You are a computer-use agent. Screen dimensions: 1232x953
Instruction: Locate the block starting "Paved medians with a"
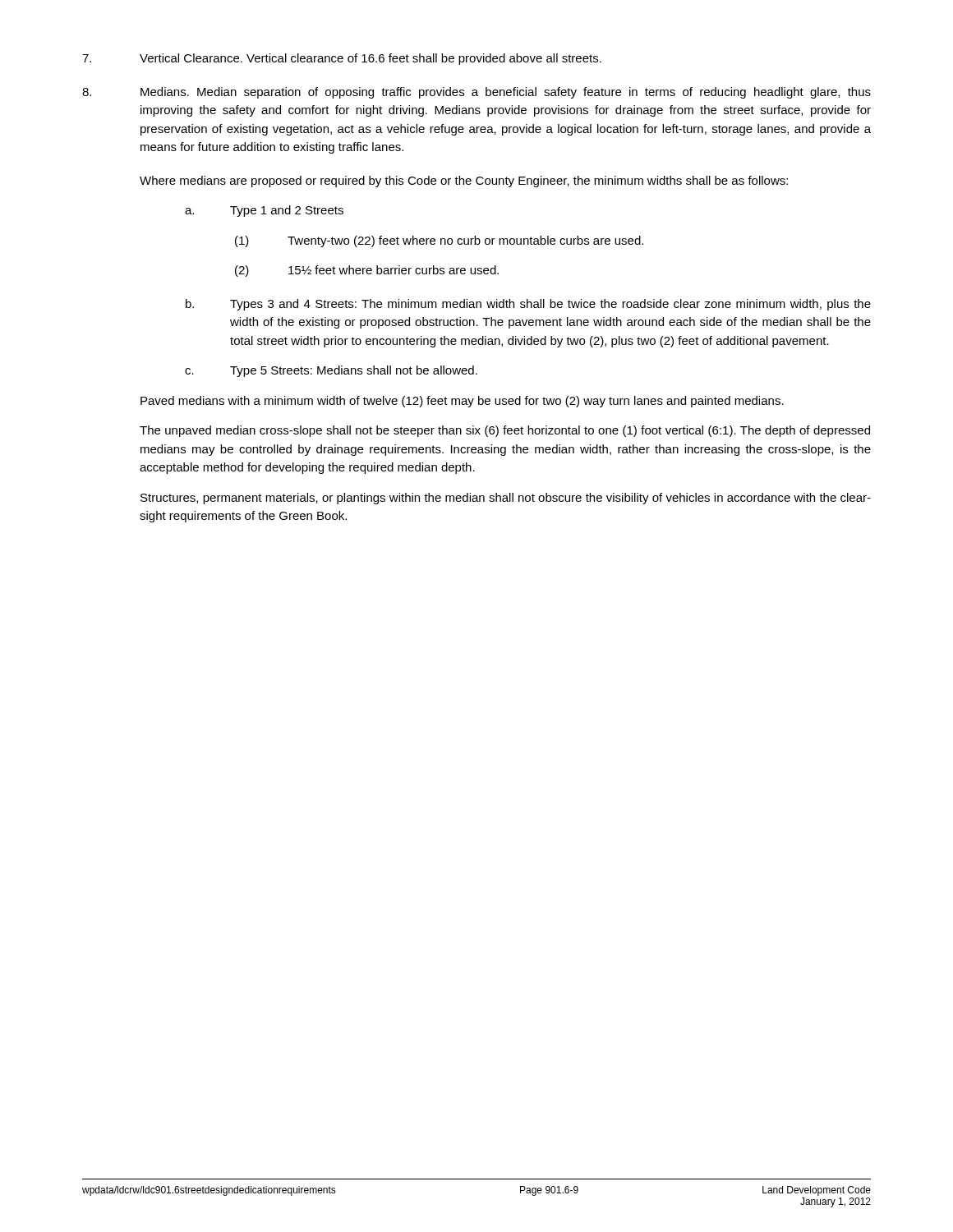[x=462, y=400]
